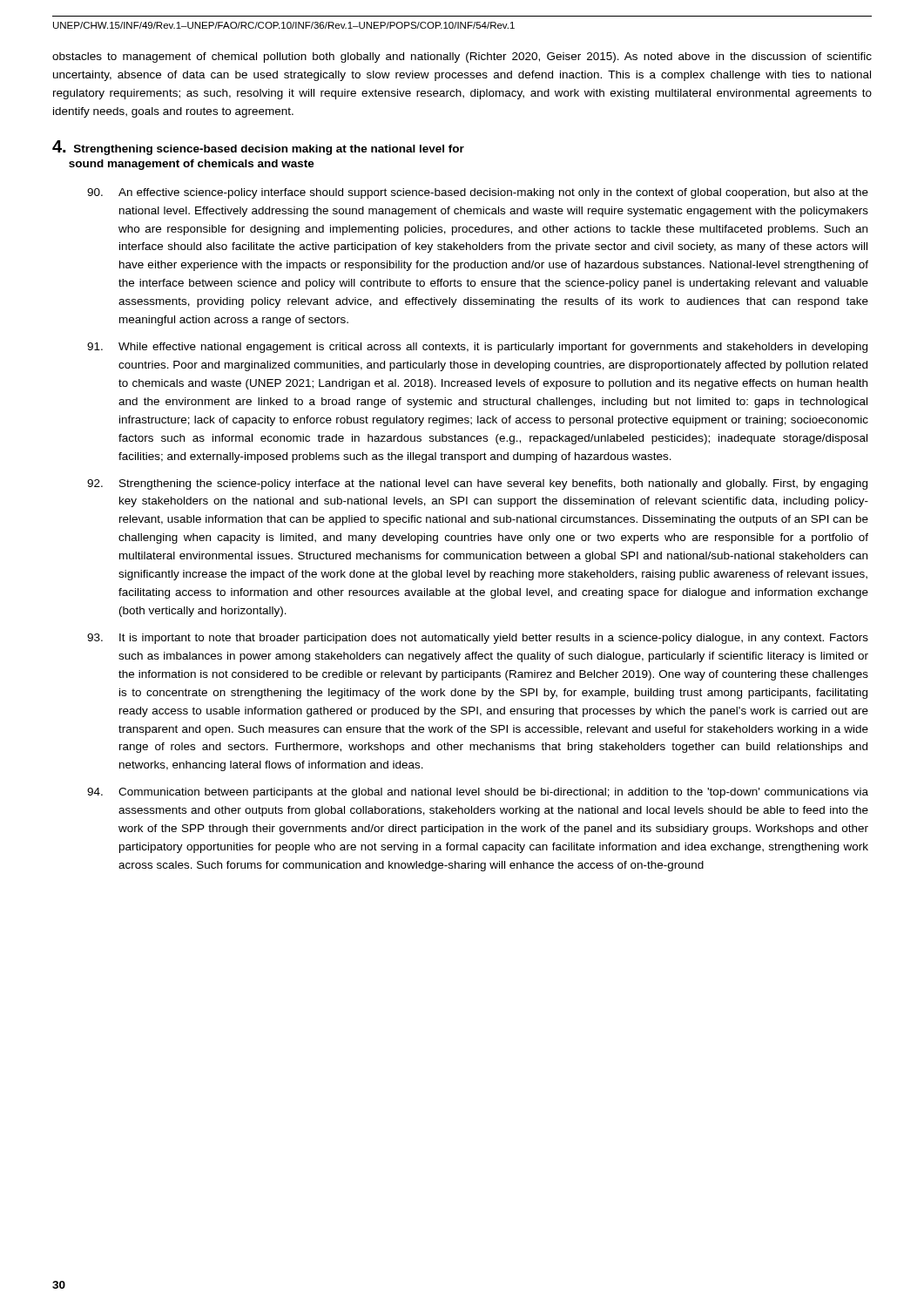This screenshot has width=924, height=1307.
Task: Find the region starting "Communication between participants at the"
Action: (x=478, y=829)
